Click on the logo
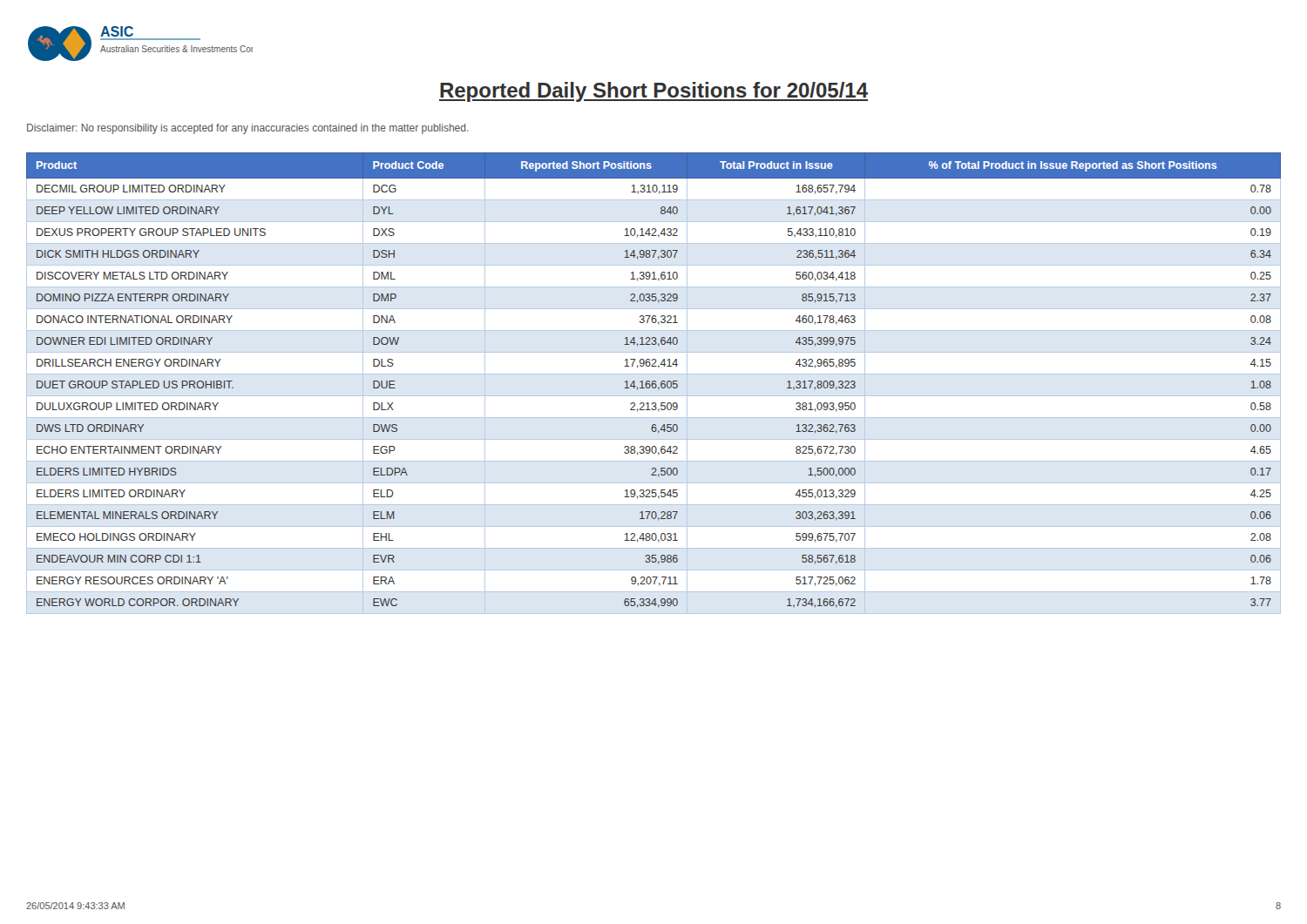The image size is (1307, 924). coord(139,44)
